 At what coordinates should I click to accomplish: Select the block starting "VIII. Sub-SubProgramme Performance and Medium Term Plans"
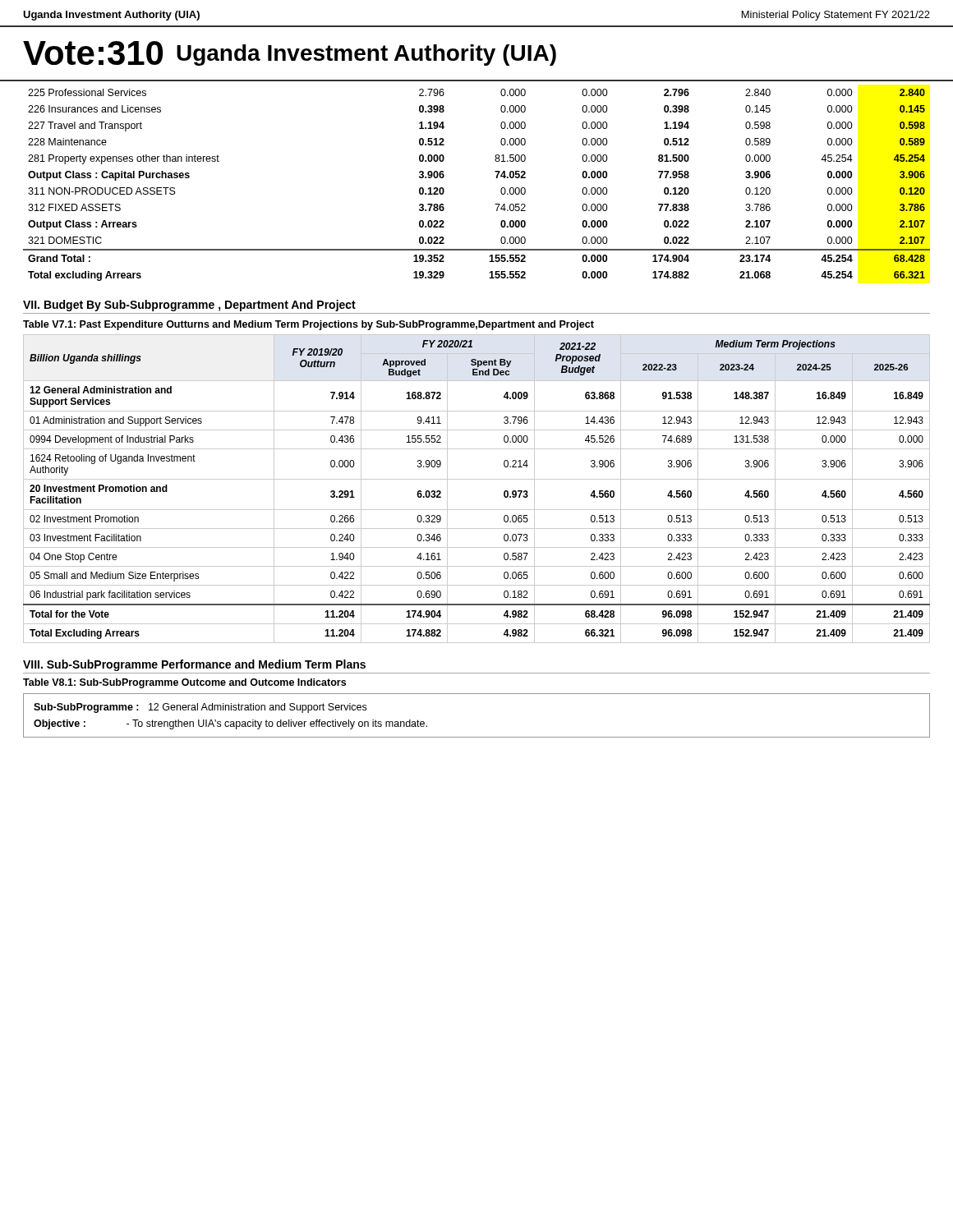point(195,664)
